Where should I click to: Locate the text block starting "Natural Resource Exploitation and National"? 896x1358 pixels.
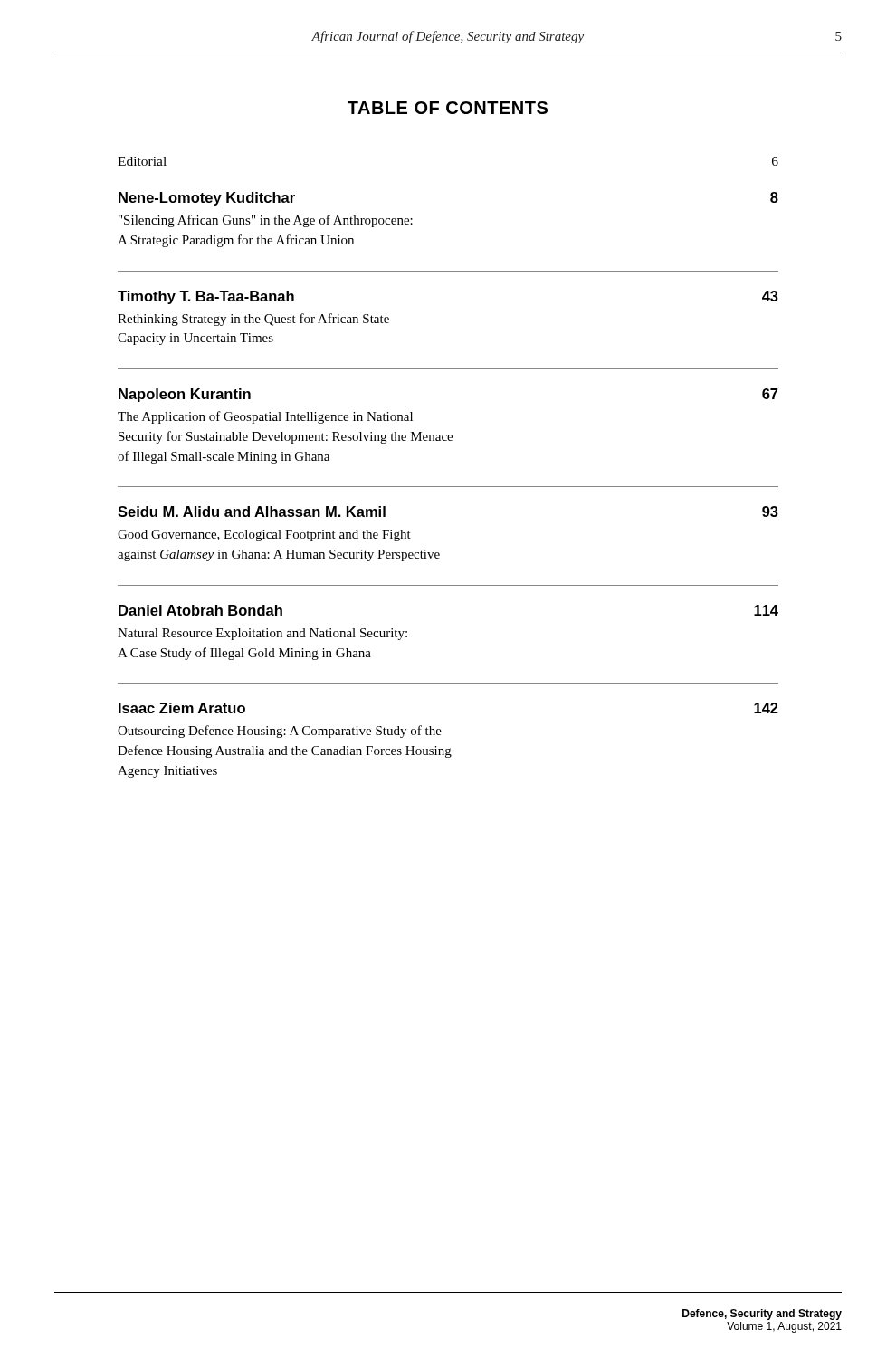coord(263,642)
